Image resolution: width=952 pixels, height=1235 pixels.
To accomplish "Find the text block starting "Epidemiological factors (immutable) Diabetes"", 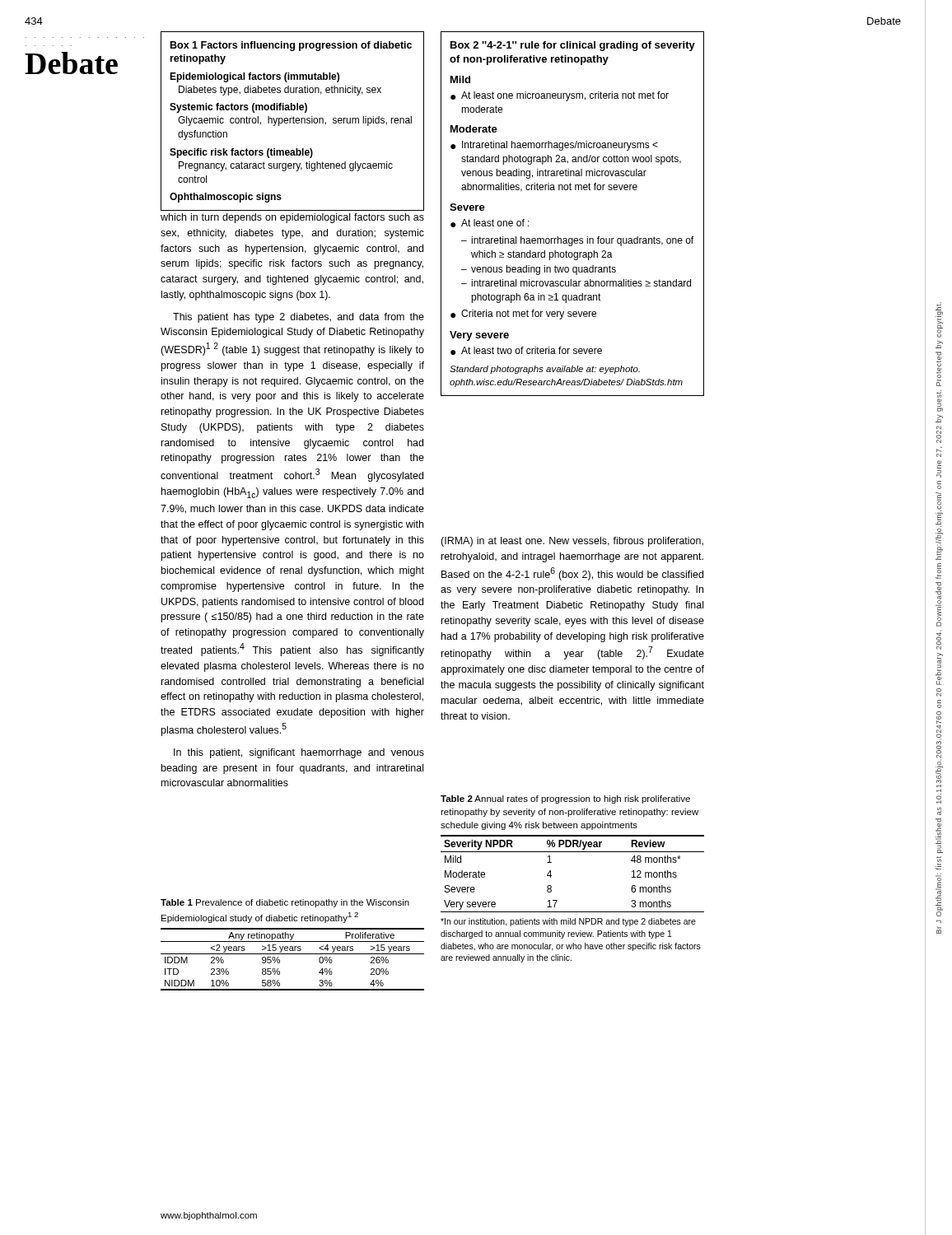I will tap(292, 83).
